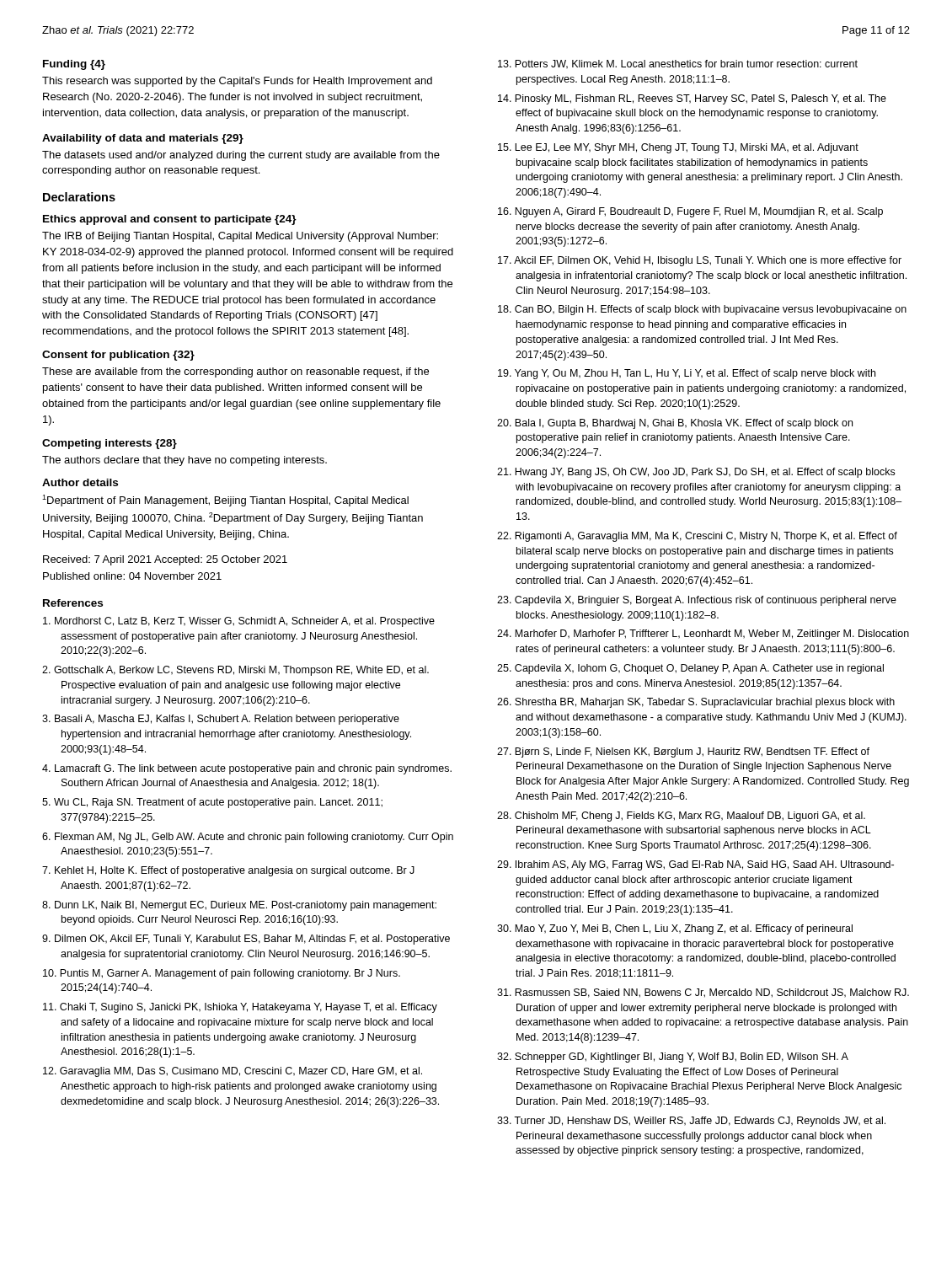
Task: Click on the block starting "The authors declare that they"
Action: [249, 460]
